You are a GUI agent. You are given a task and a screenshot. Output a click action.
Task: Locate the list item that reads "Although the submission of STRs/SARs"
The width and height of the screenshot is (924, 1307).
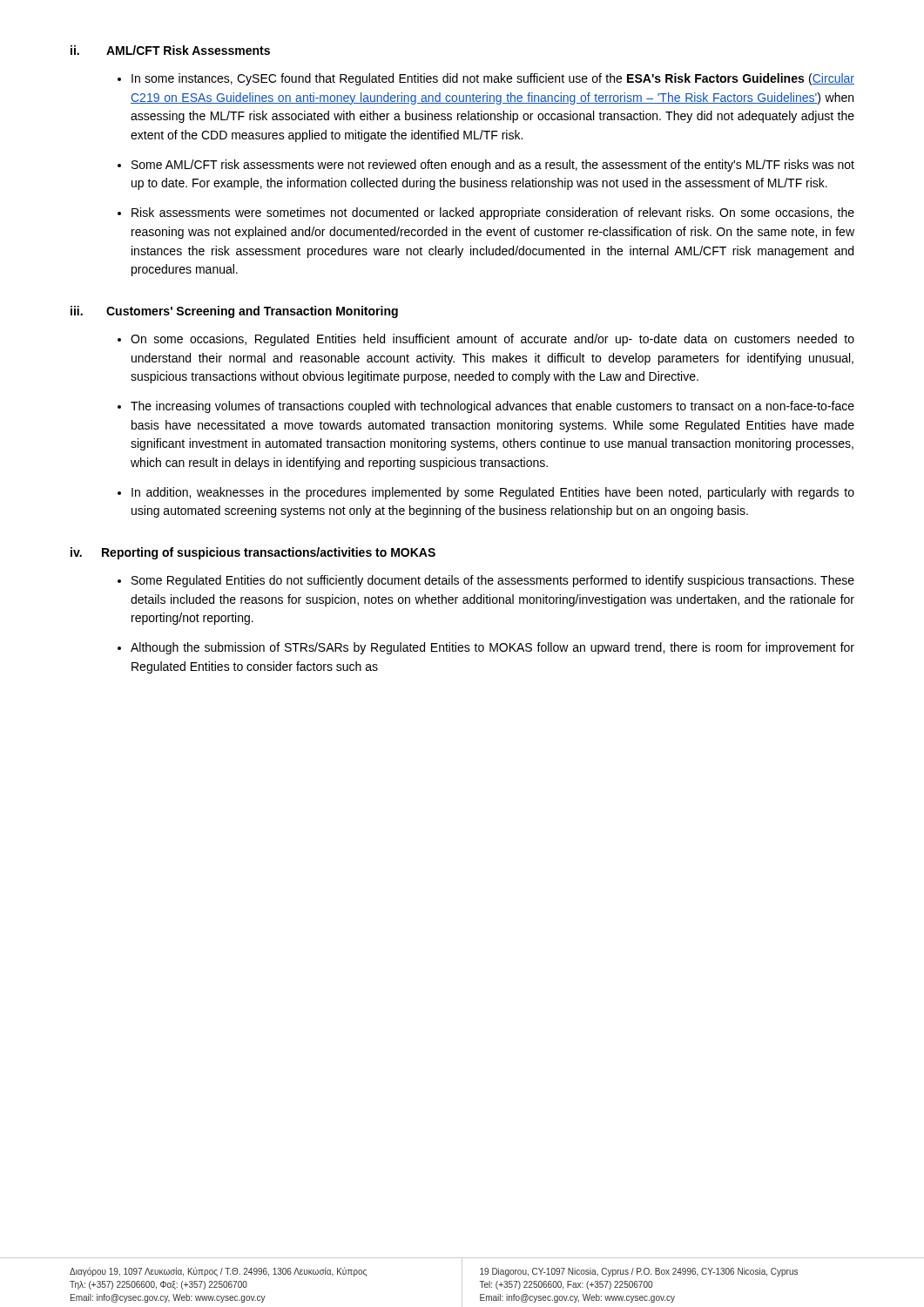pos(492,658)
